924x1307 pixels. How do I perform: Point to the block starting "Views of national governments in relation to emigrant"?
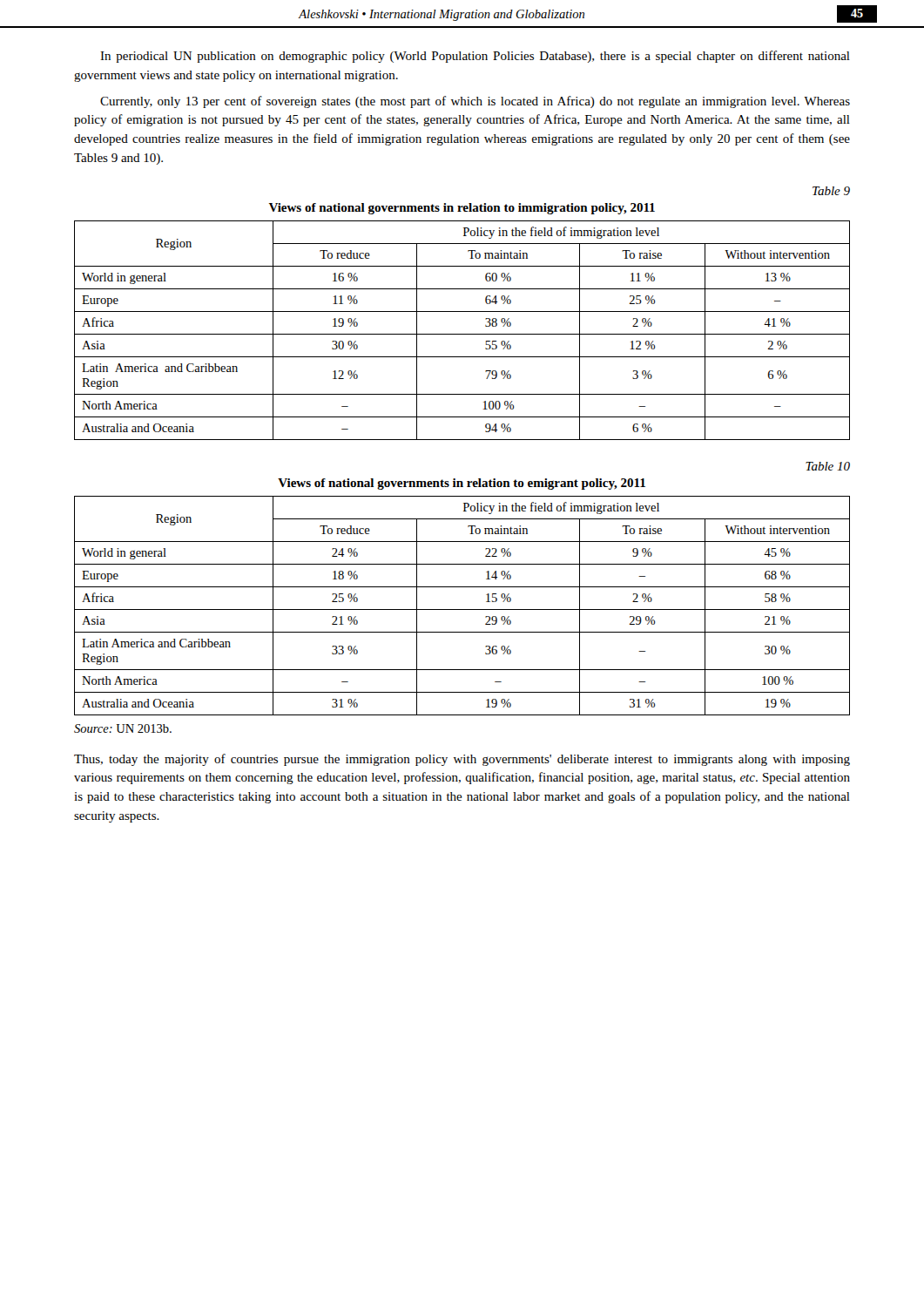[x=462, y=482]
